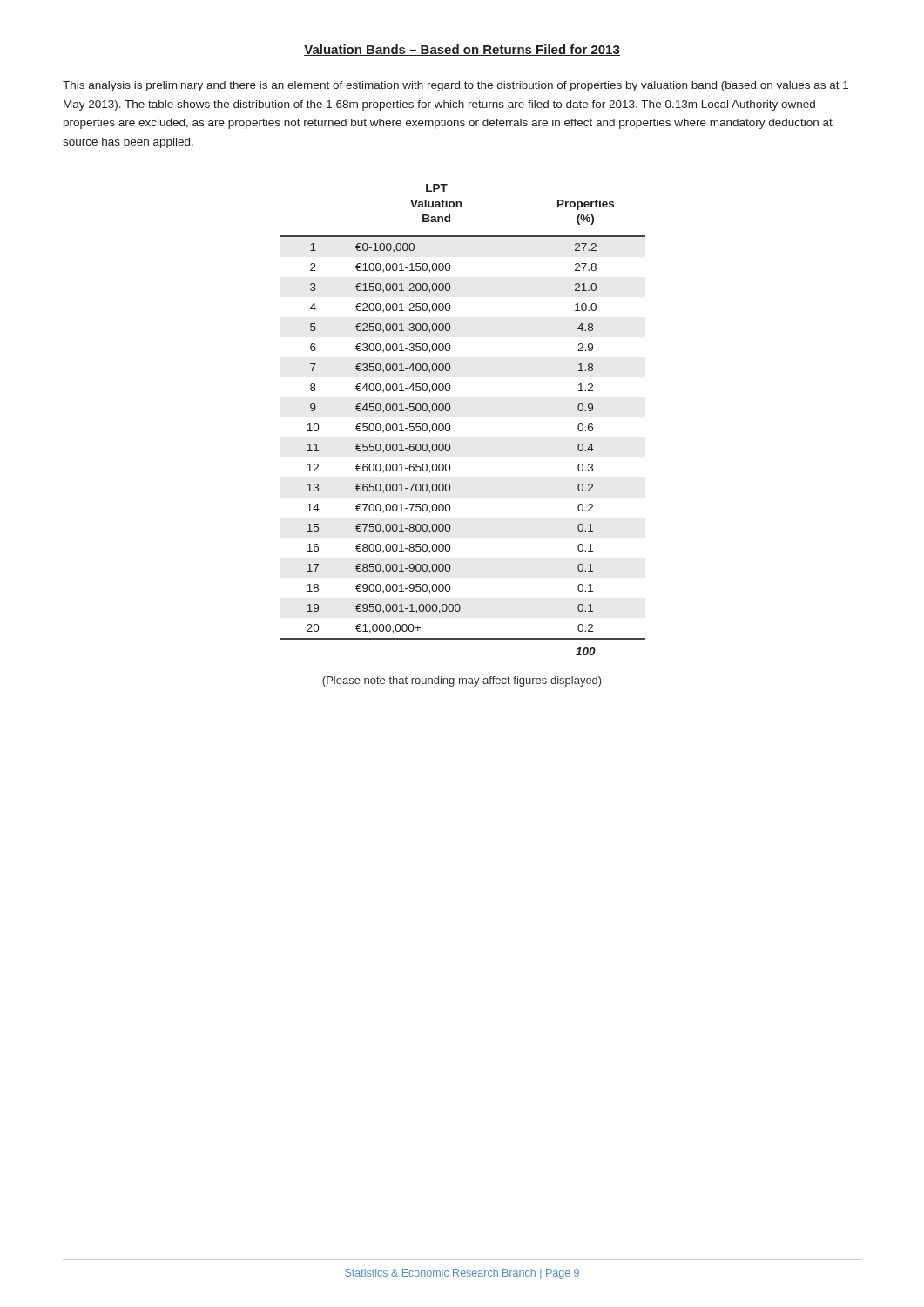The width and height of the screenshot is (924, 1307).
Task: Locate the block starting "(Please note that rounding may affect figures"
Action: 462,680
